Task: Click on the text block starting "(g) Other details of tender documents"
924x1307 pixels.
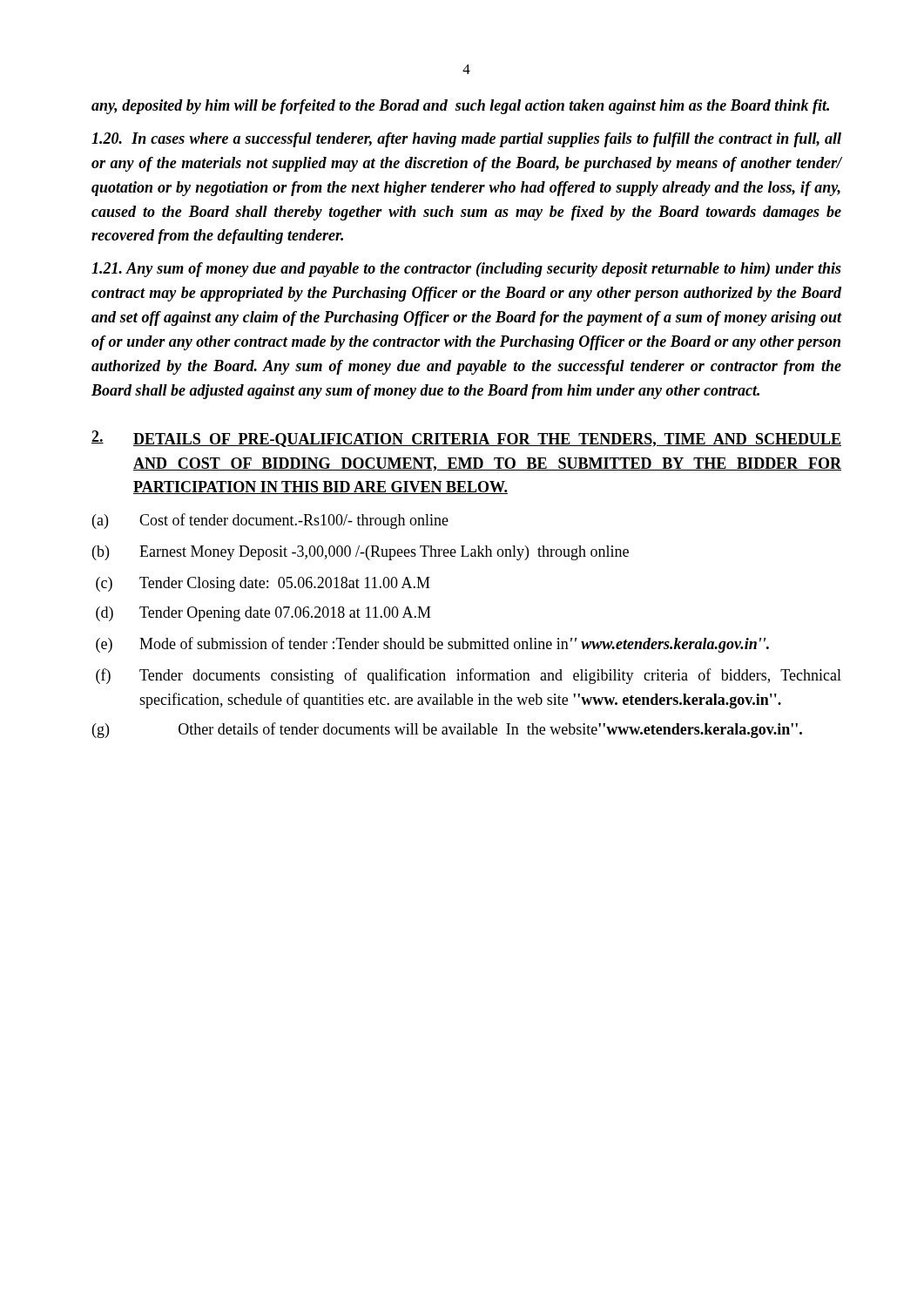Action: (466, 730)
